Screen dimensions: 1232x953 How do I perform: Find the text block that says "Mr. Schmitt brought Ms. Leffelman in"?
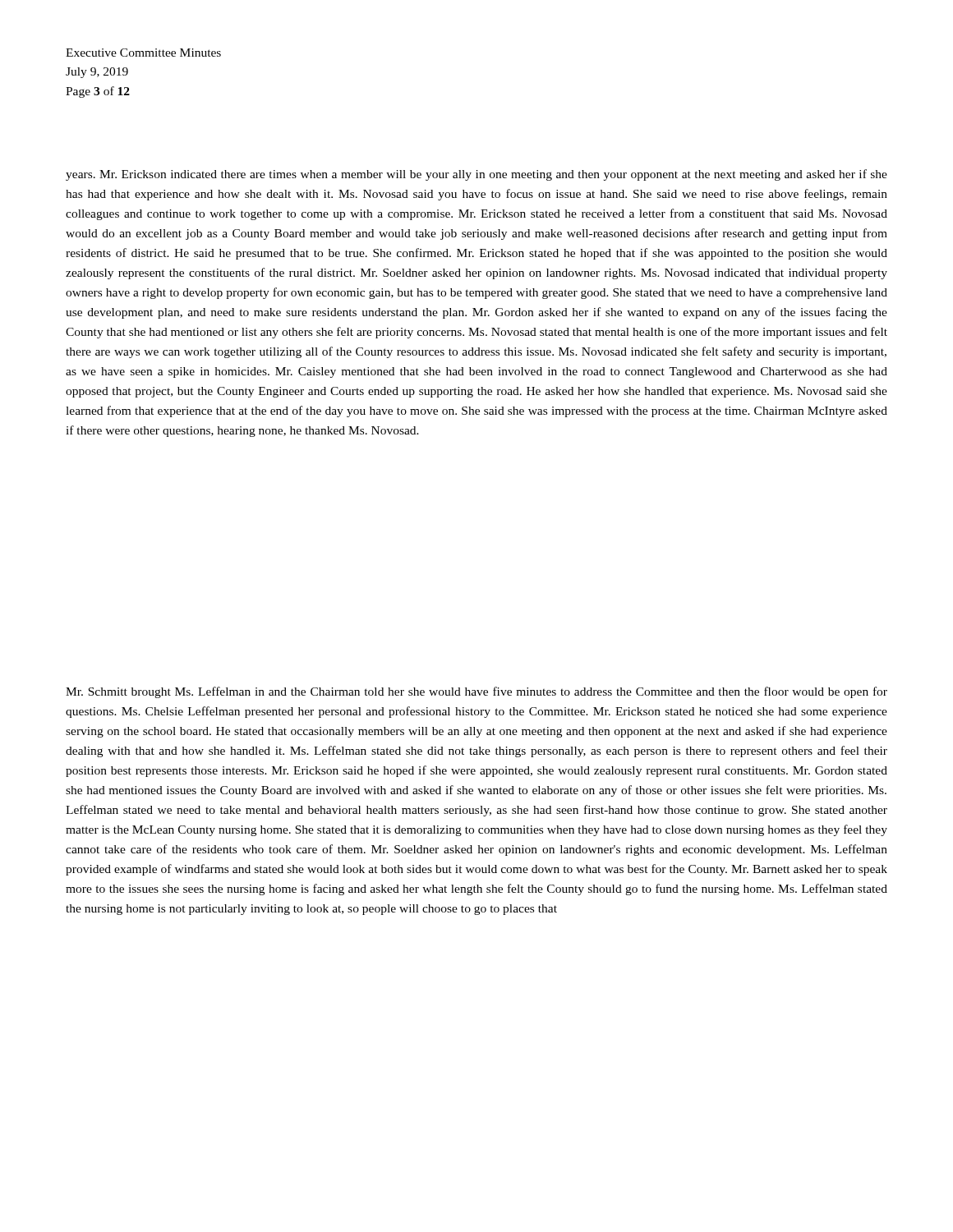point(476,800)
